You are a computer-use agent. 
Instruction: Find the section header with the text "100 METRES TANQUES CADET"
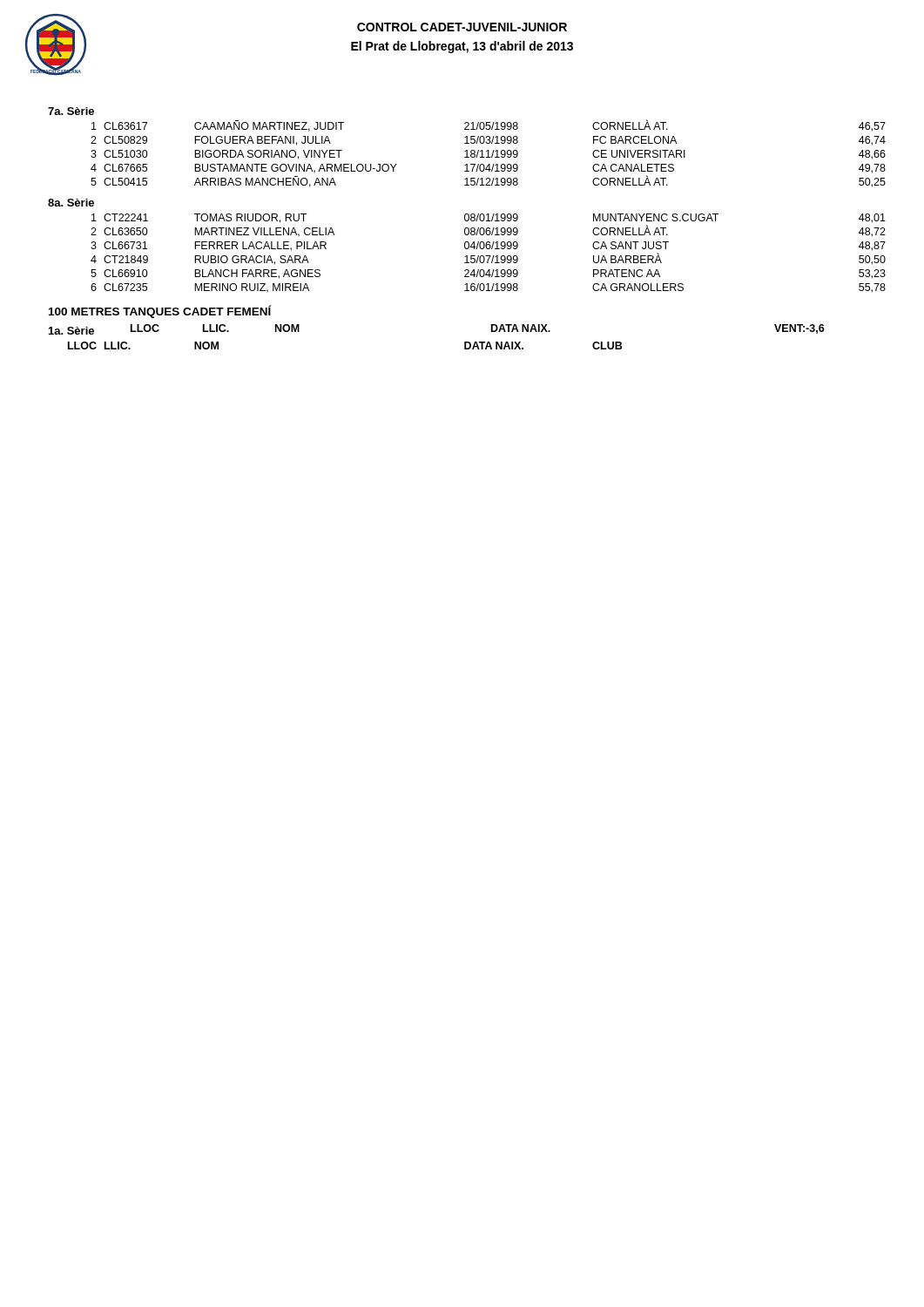pyautogui.click(x=159, y=311)
